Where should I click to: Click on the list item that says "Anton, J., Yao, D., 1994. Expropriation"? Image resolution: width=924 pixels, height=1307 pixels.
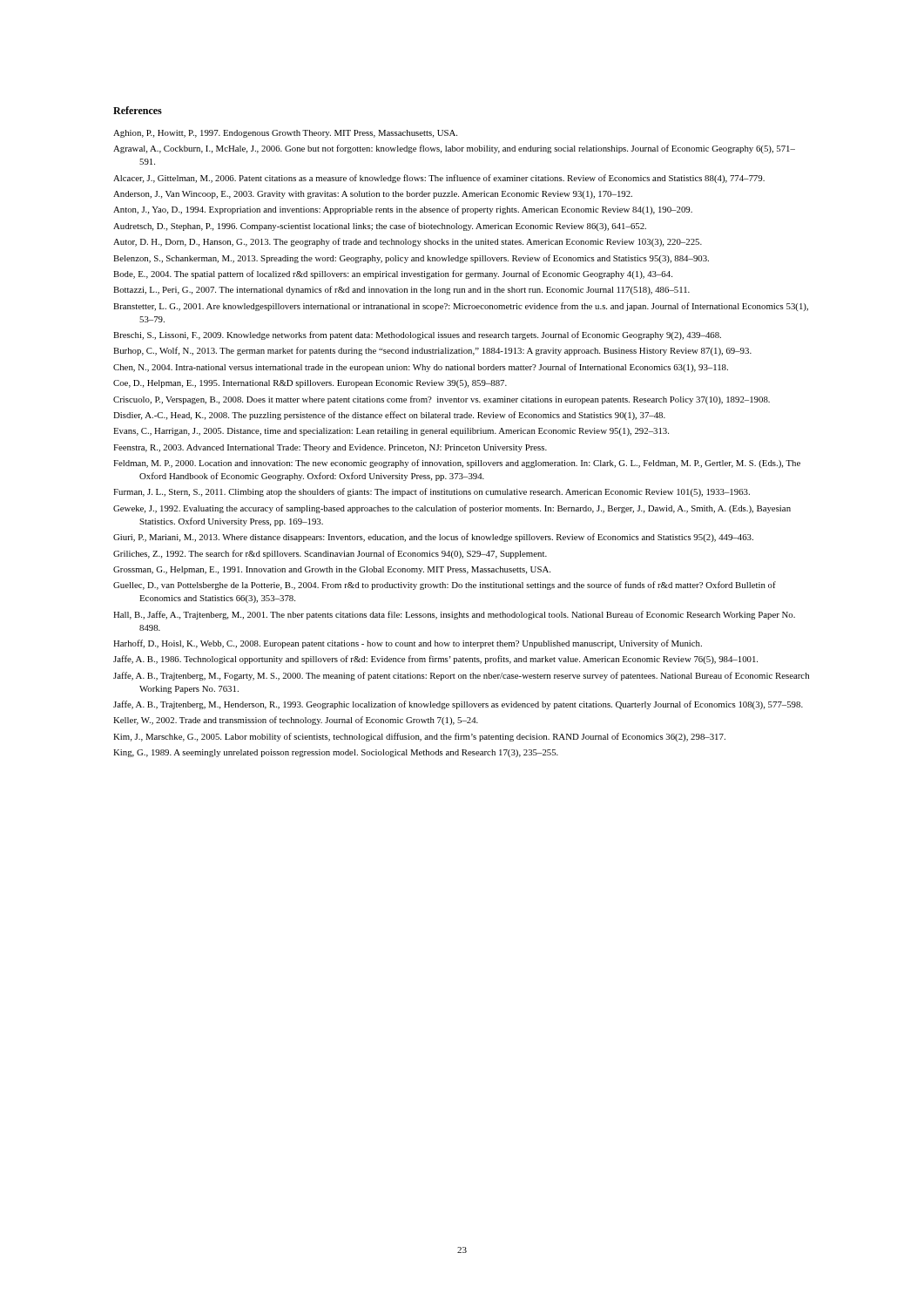pos(403,210)
